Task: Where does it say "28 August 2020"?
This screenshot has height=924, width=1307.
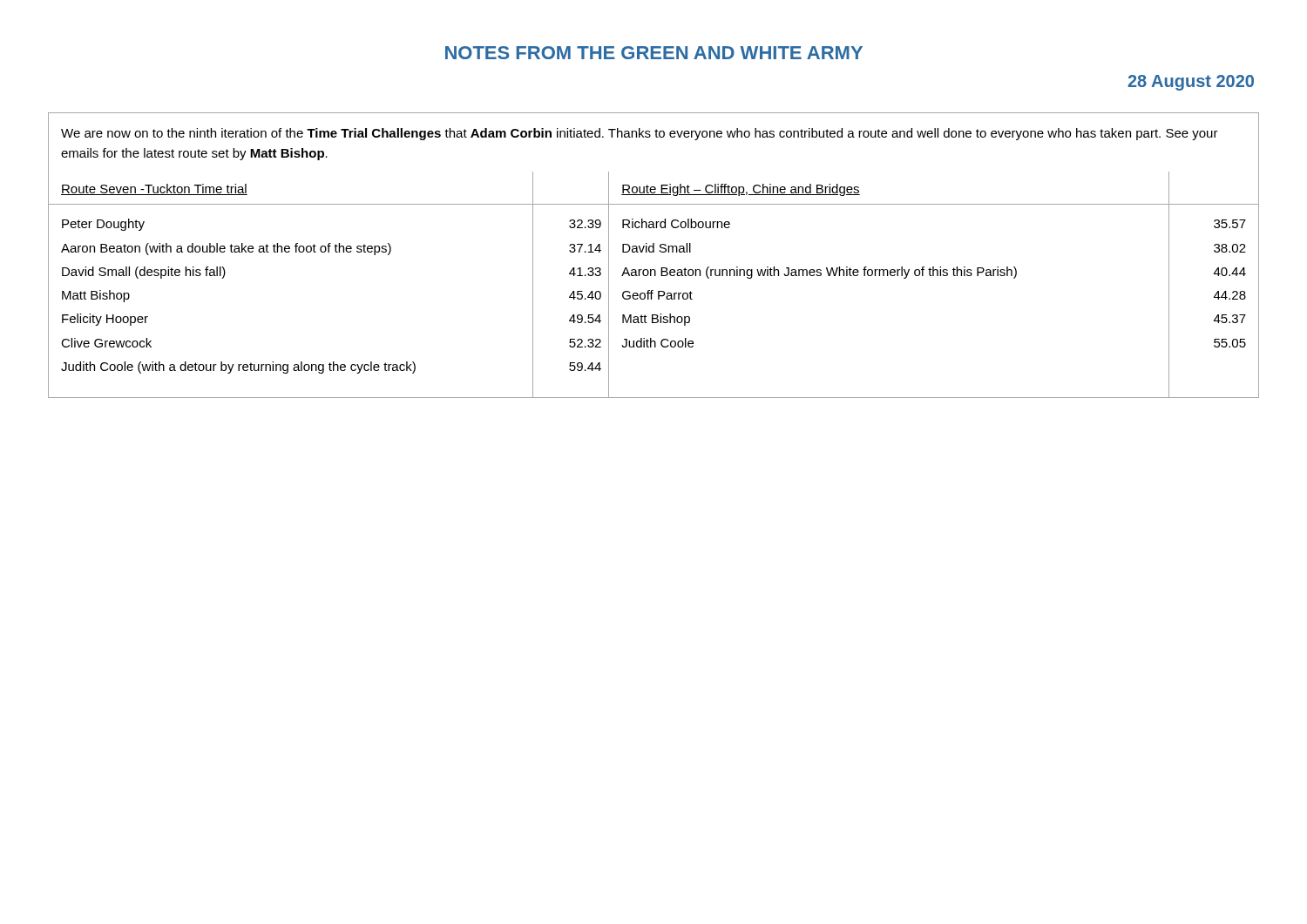Action: [x=1191, y=81]
